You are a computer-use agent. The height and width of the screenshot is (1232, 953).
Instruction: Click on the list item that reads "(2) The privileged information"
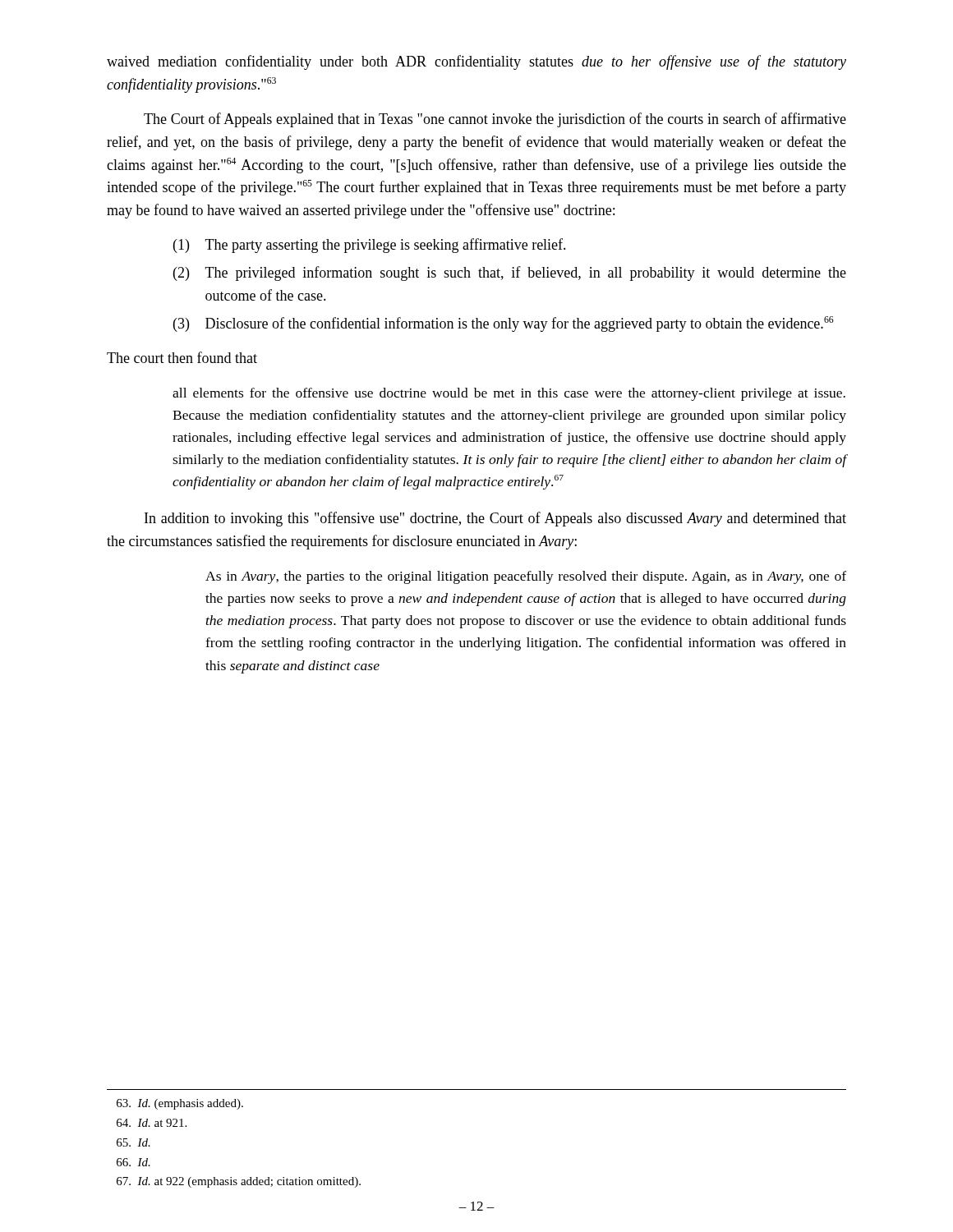509,285
